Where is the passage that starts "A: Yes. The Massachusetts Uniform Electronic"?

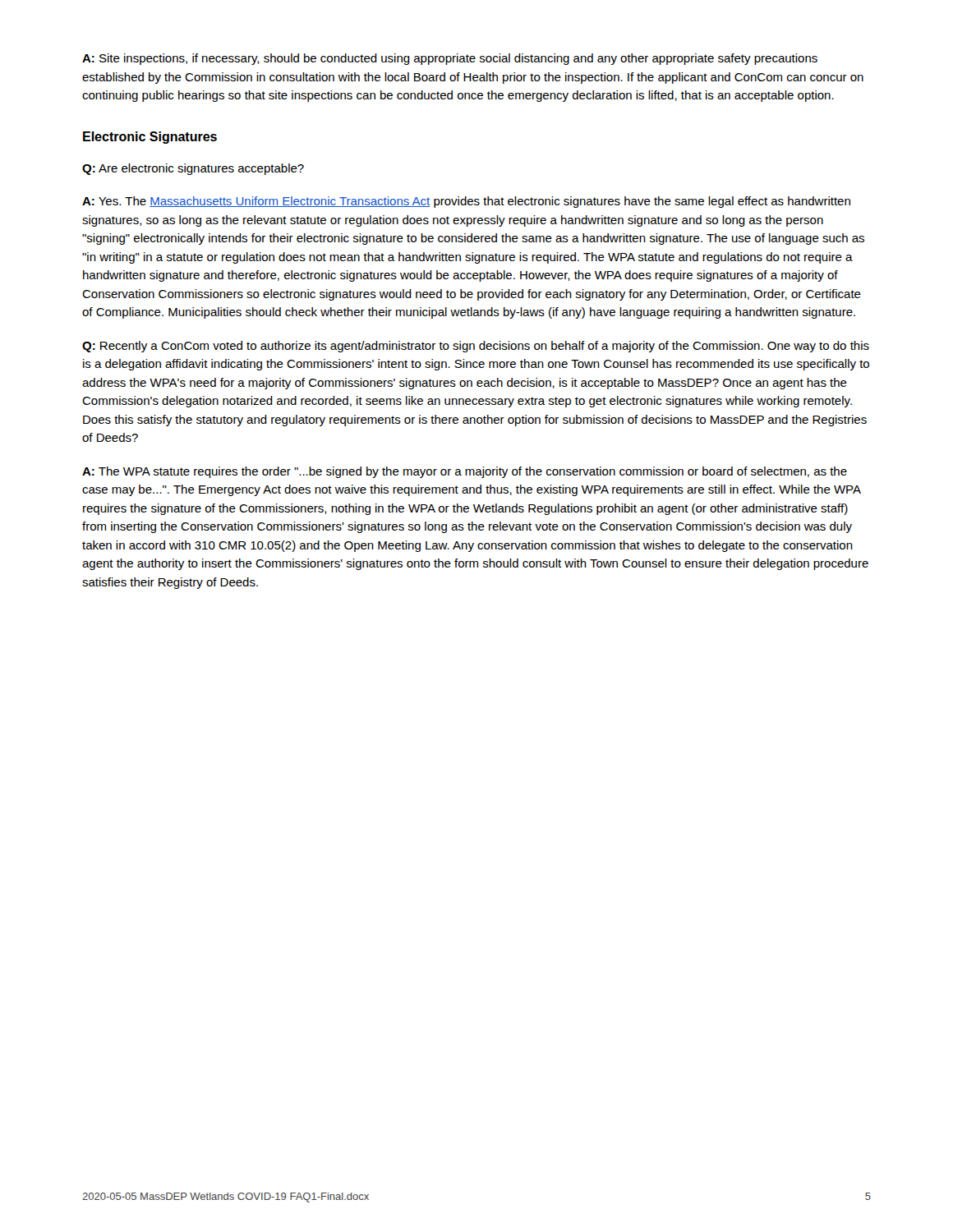tap(473, 256)
